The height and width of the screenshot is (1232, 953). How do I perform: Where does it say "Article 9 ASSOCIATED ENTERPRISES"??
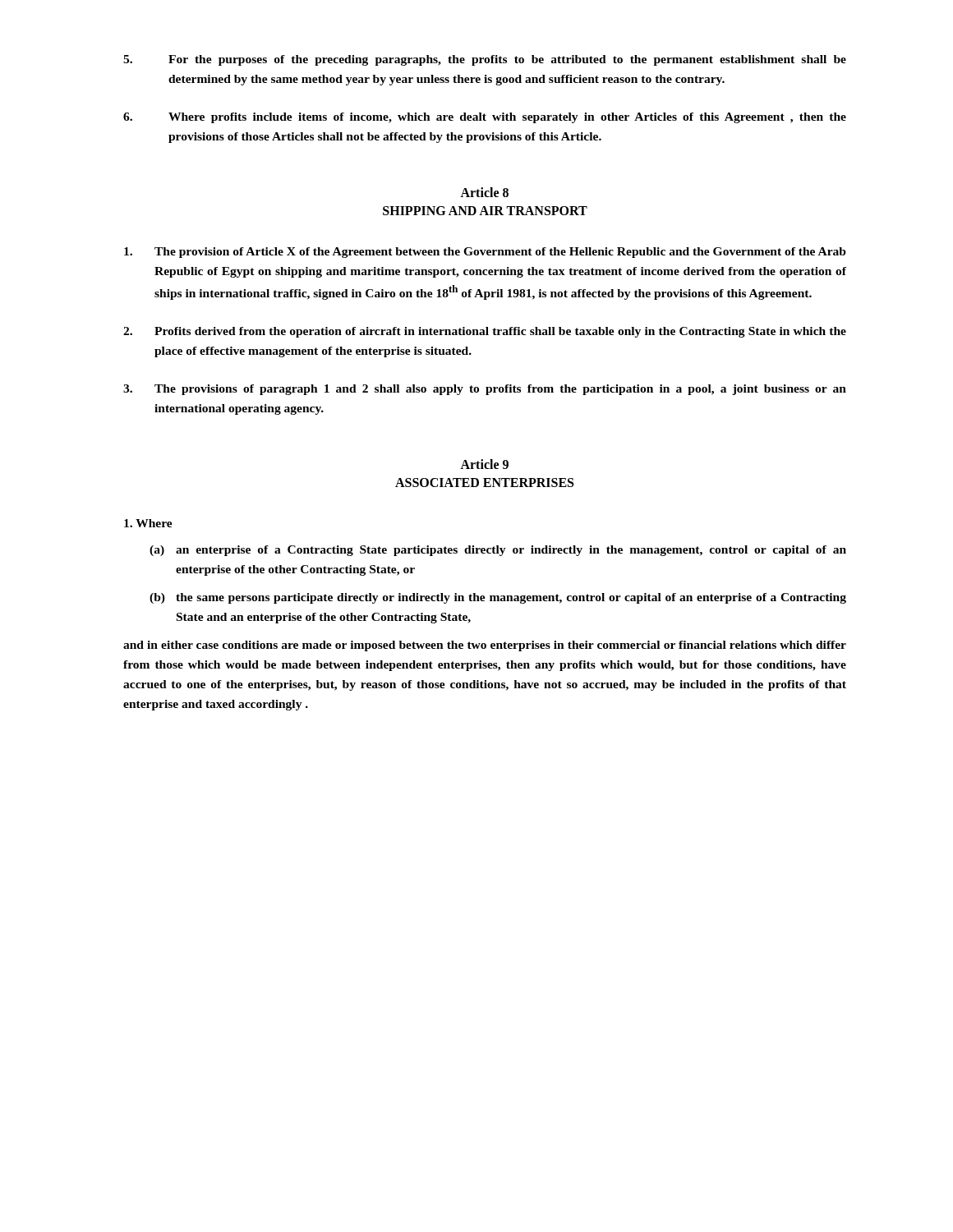tap(485, 474)
